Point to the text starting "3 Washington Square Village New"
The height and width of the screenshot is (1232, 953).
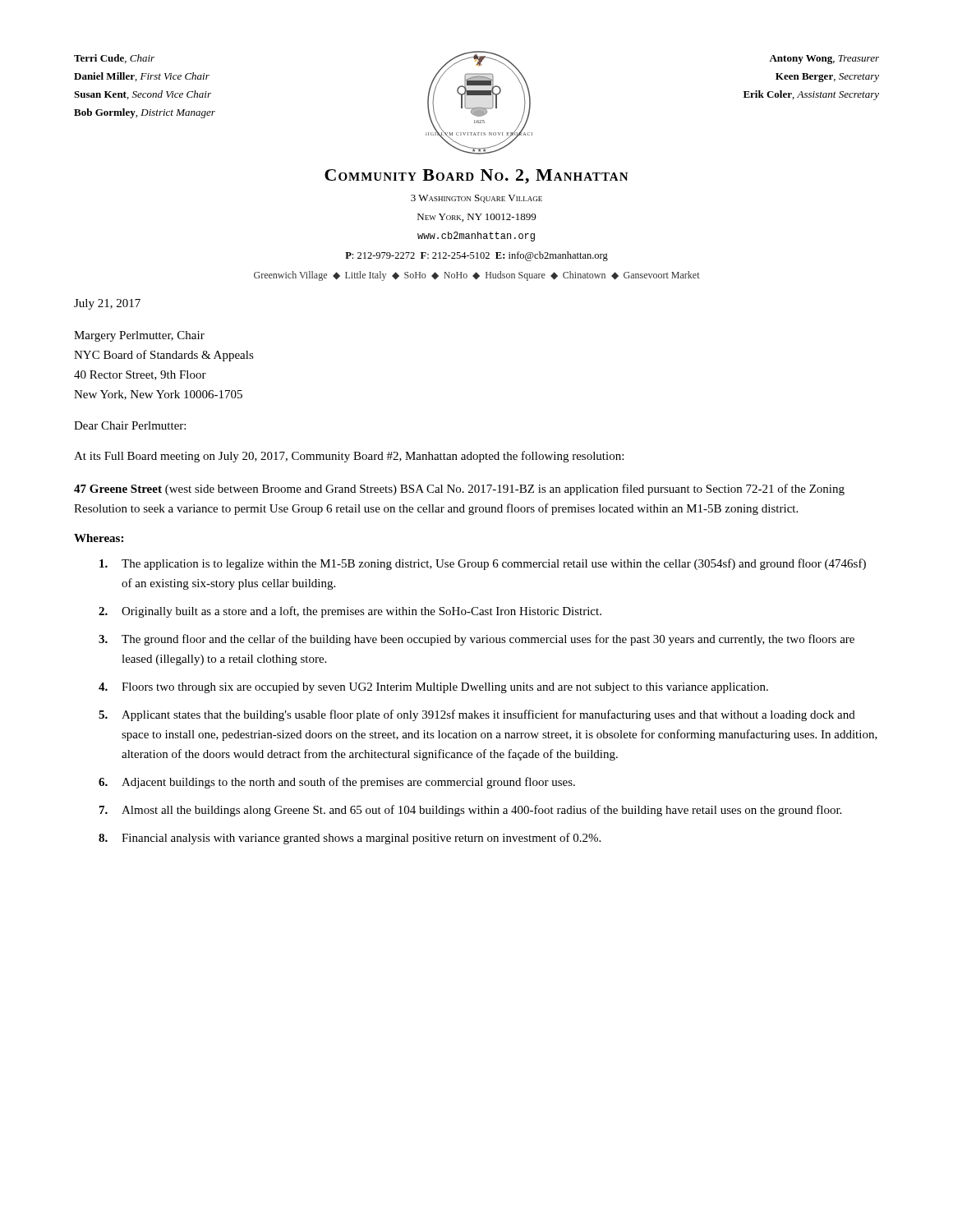pyautogui.click(x=476, y=217)
